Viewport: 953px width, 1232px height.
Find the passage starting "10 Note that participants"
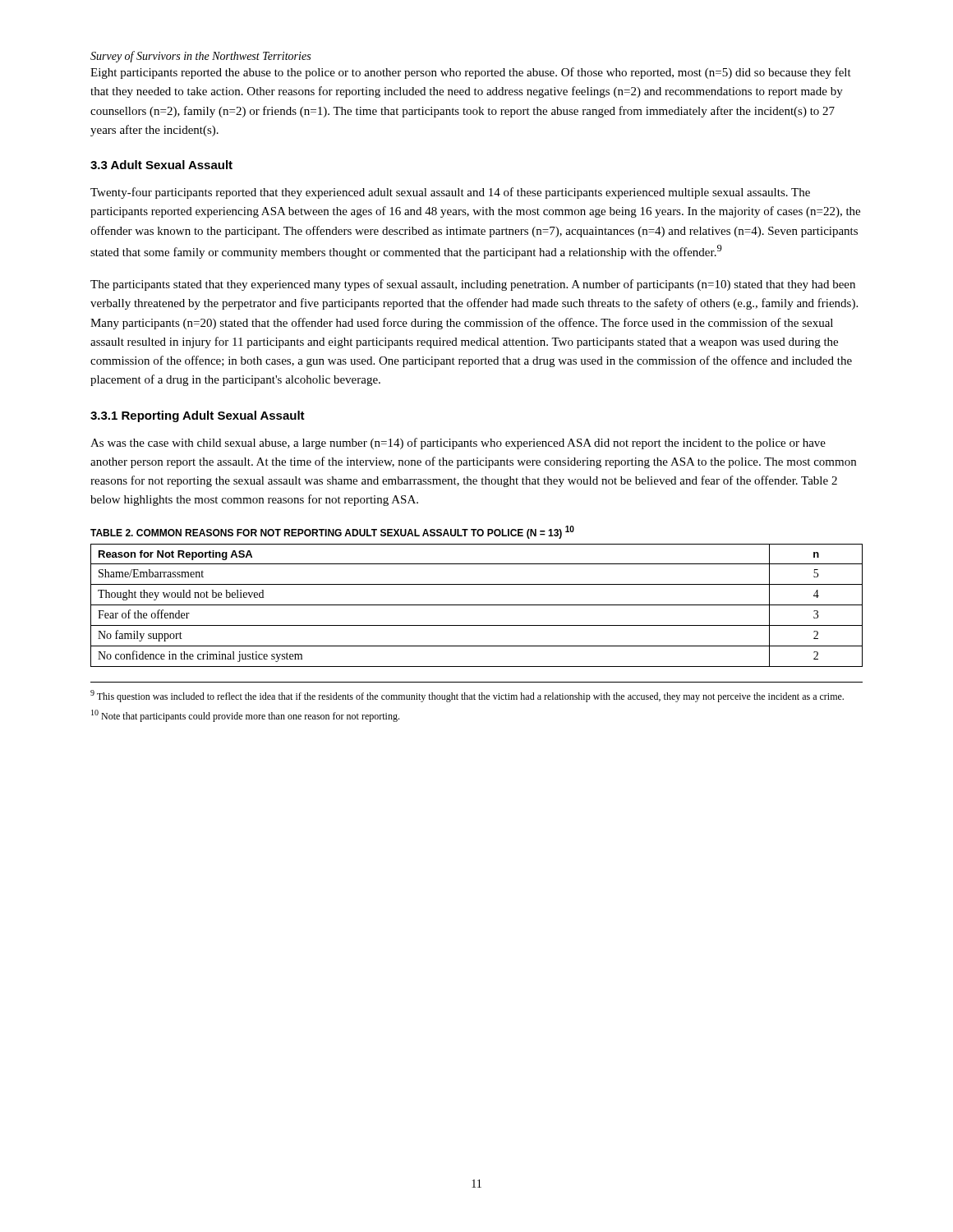(245, 715)
